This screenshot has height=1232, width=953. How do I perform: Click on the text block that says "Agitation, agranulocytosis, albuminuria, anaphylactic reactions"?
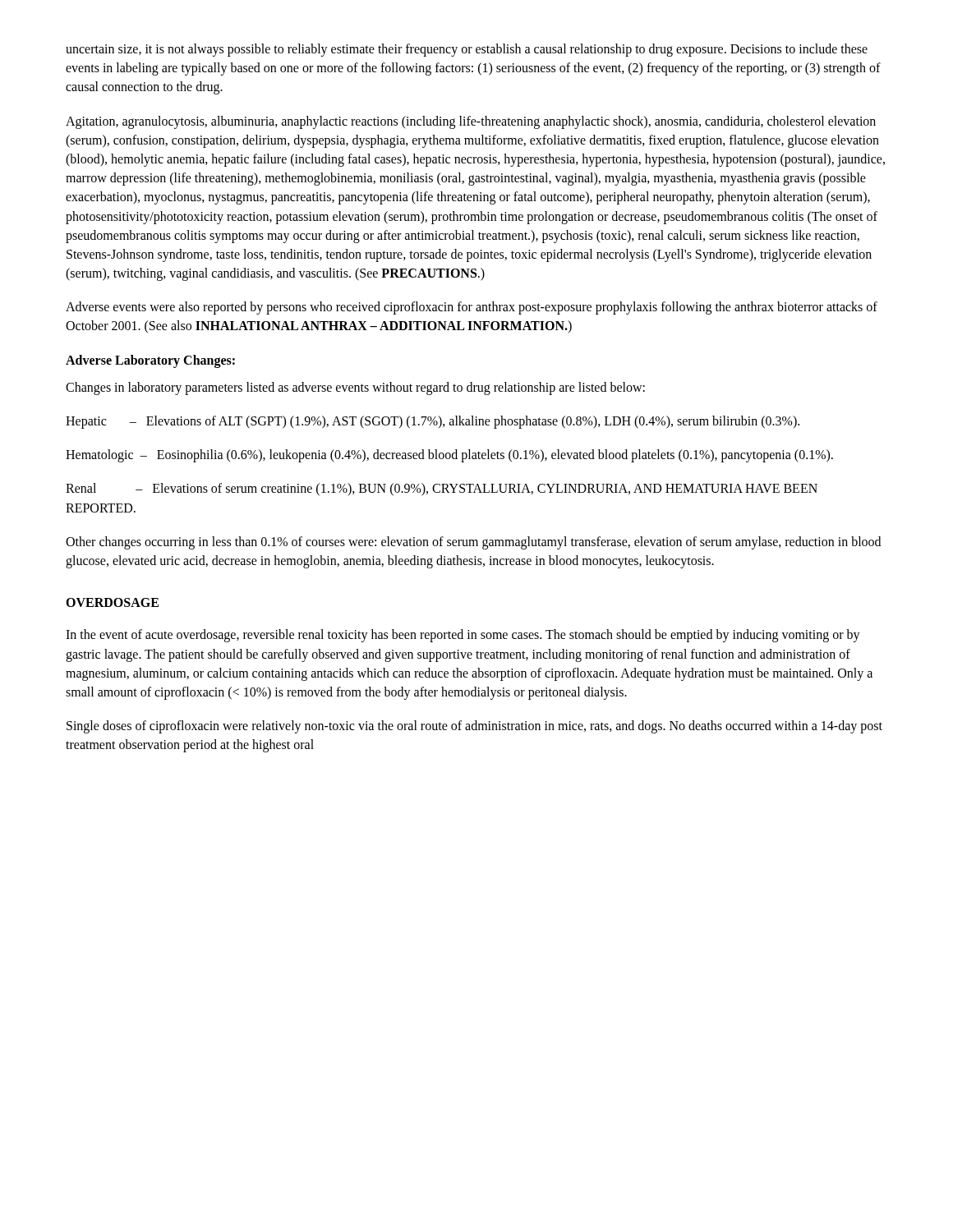pyautogui.click(x=476, y=197)
